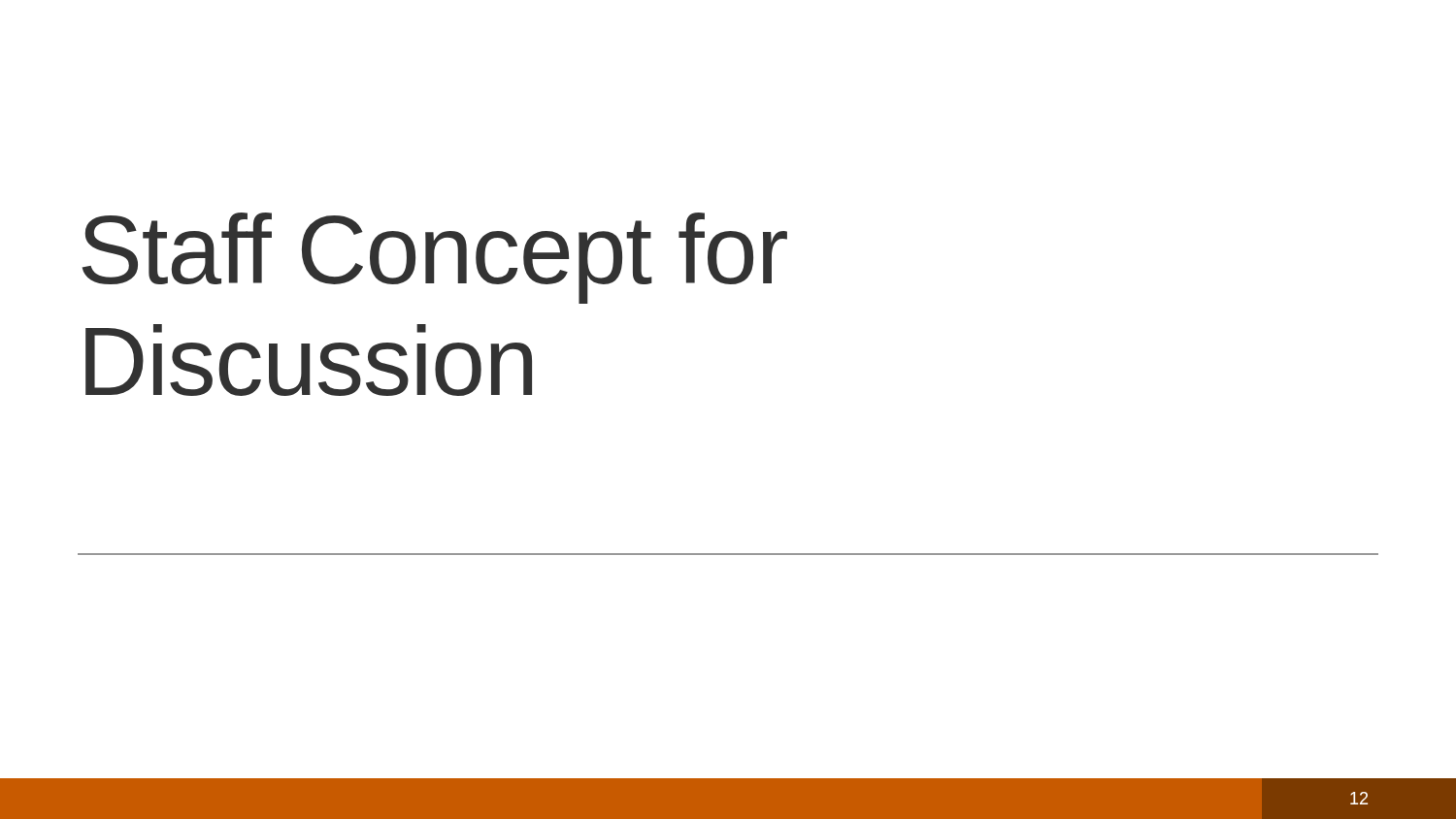
Task: Where does it say "Staff Concept forDiscussion"?
Action: tap(514, 306)
